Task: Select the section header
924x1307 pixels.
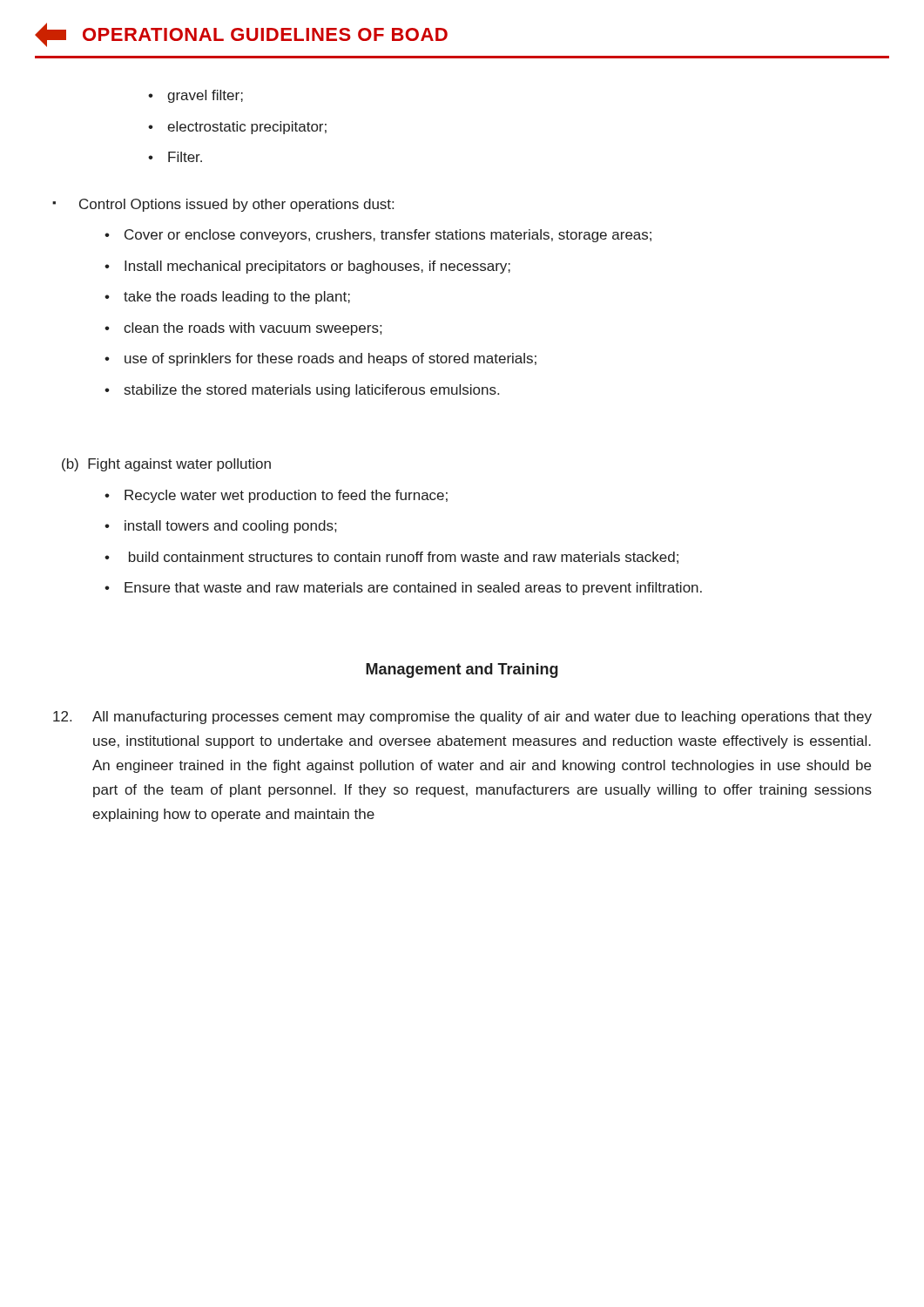Action: pyautogui.click(x=462, y=669)
